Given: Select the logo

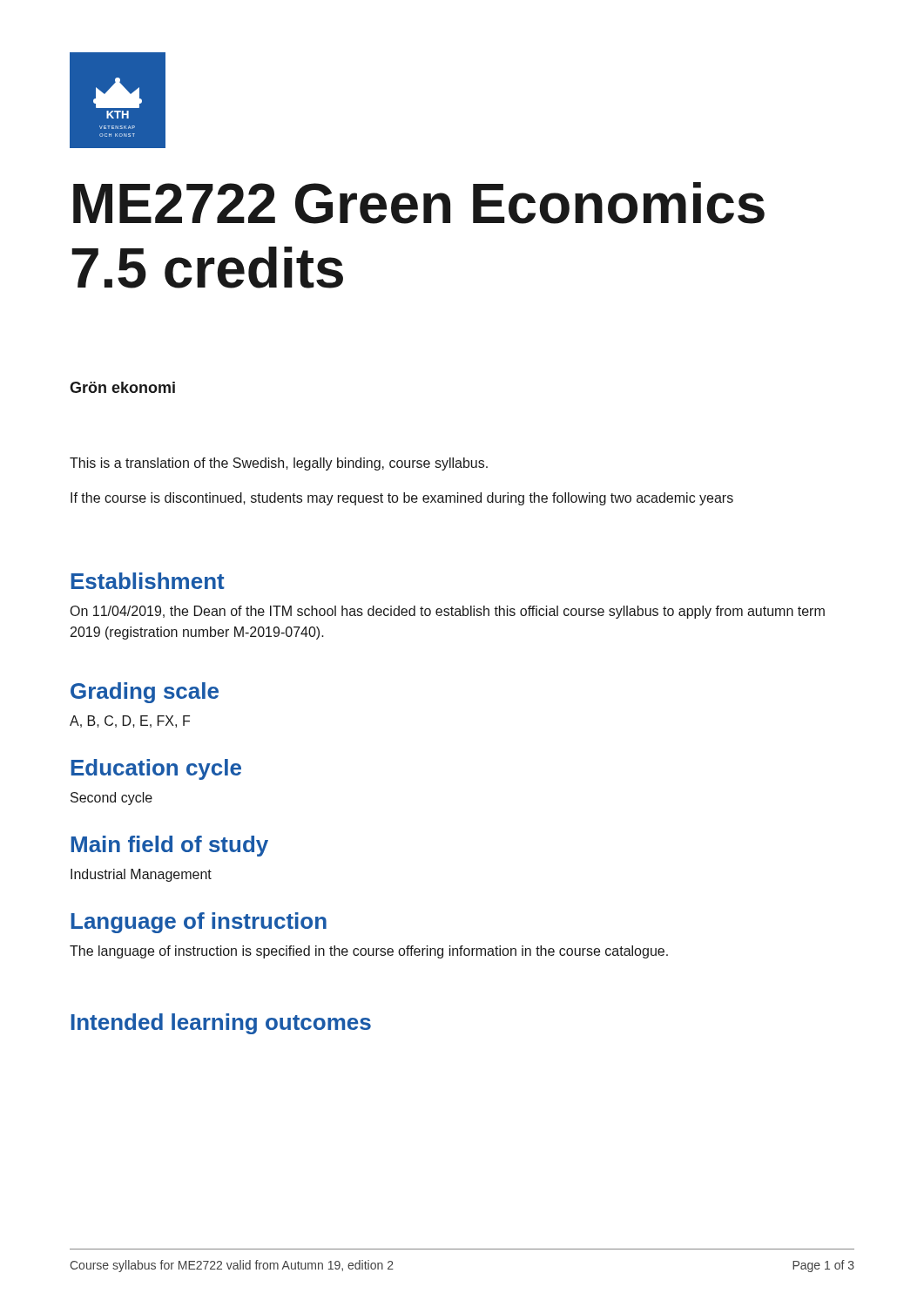Looking at the screenshot, I should 118,100.
